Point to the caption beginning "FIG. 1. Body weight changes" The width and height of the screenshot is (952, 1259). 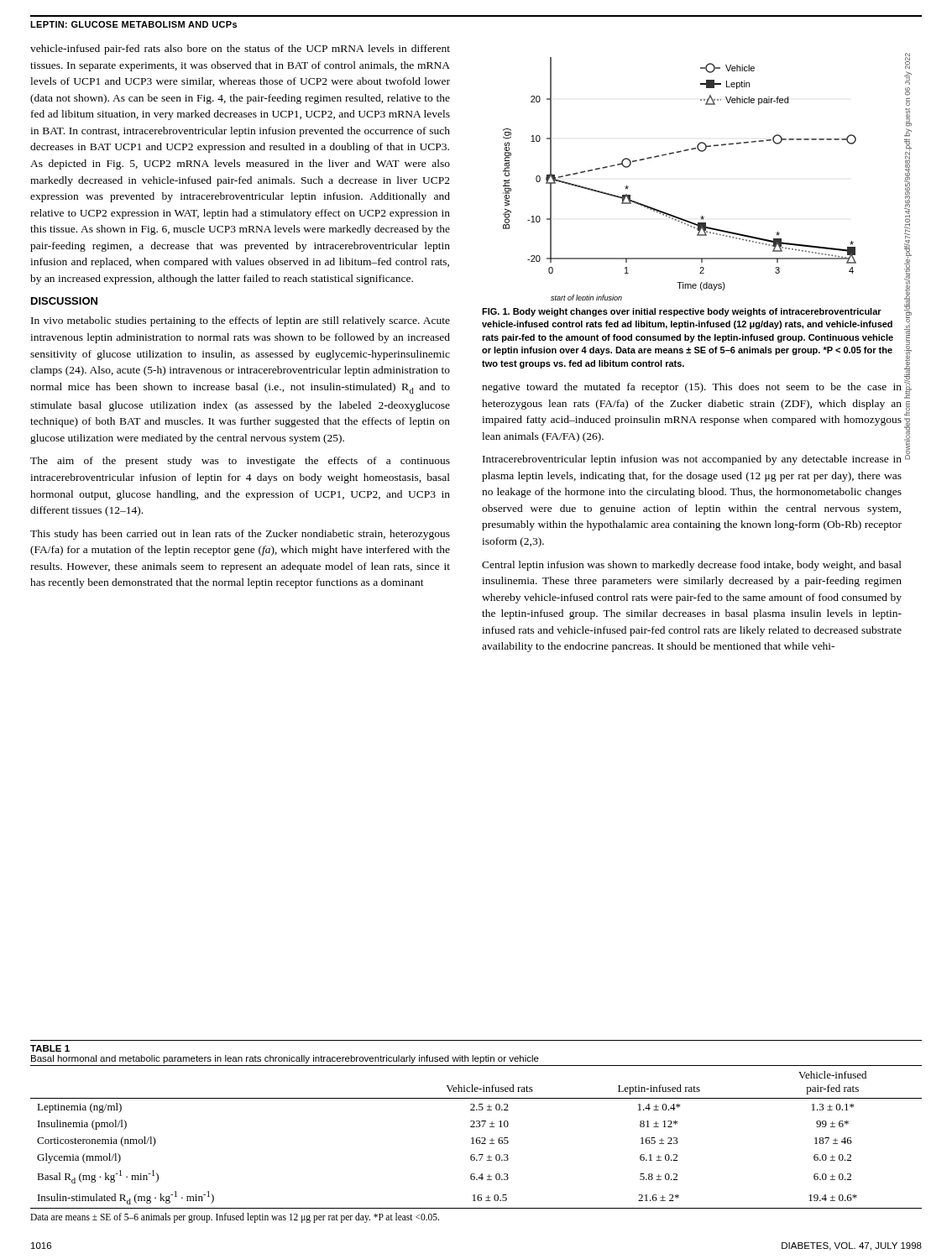coord(688,337)
